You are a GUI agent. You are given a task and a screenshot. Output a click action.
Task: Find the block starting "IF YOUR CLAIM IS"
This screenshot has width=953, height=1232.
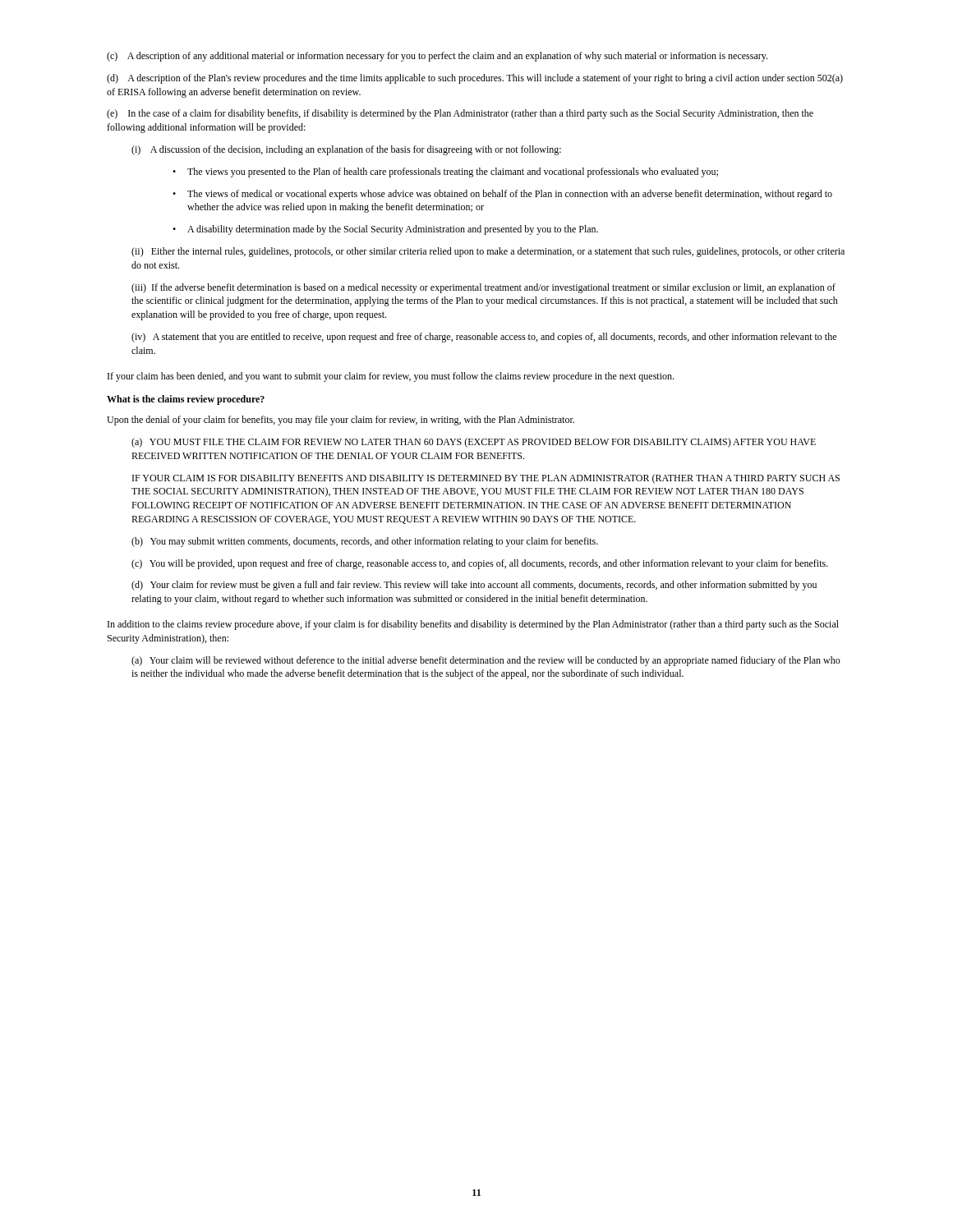486,498
